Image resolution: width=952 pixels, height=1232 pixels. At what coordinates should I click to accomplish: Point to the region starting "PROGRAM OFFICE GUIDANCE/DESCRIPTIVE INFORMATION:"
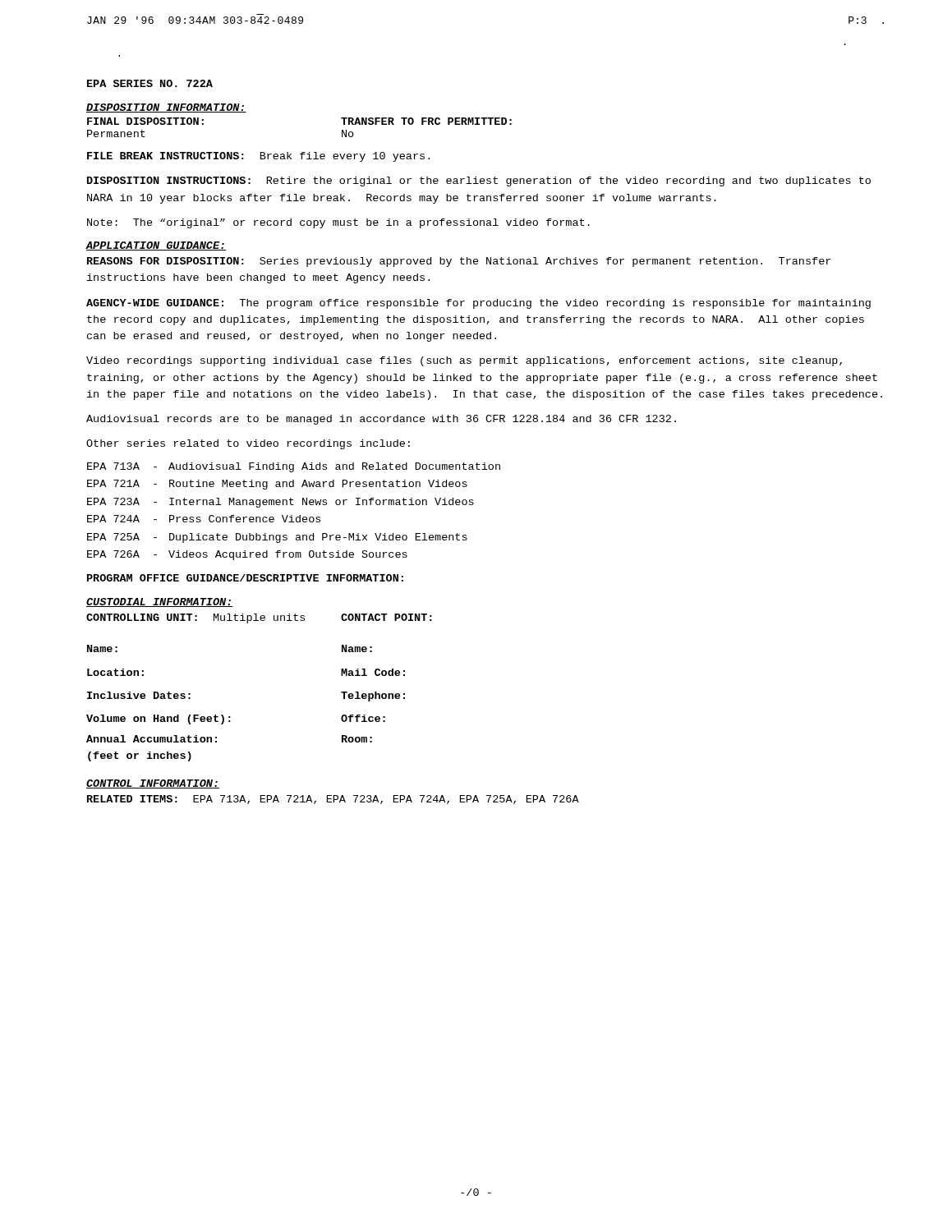[246, 579]
